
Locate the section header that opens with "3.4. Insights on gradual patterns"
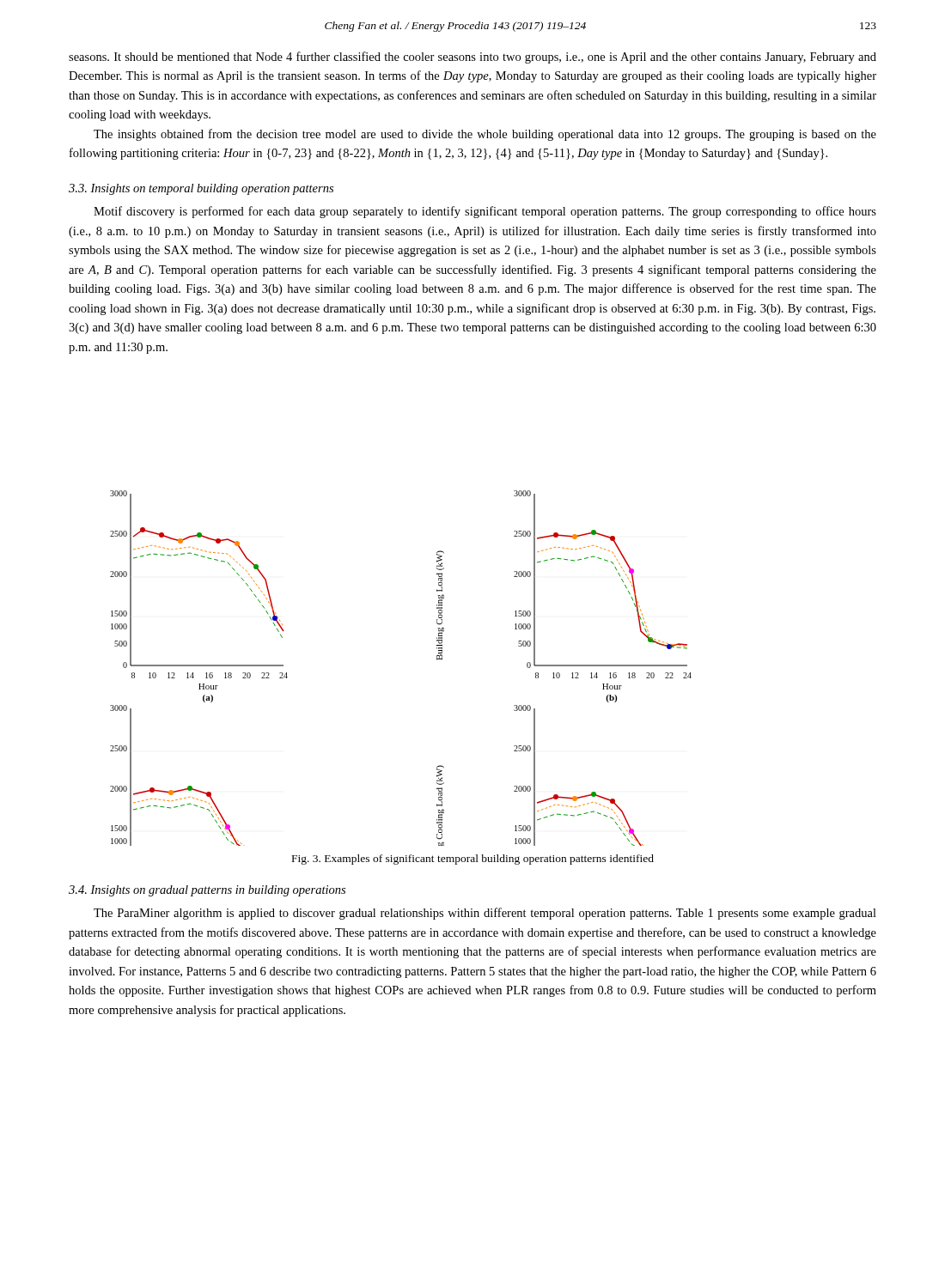pos(207,890)
